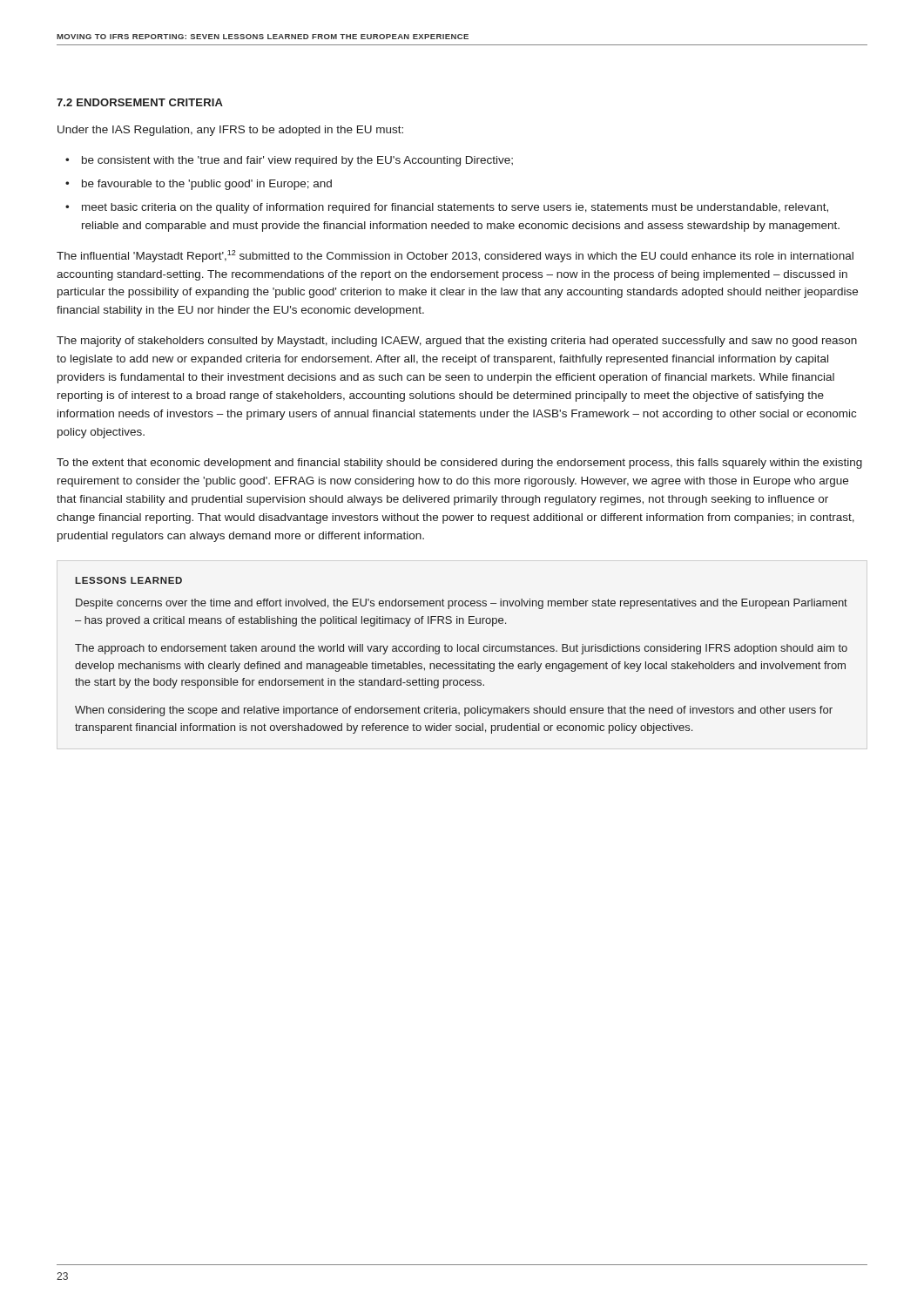This screenshot has height=1307, width=924.
Task: Where is the passage that starts "Under the IAS Regulation,"?
Action: pos(230,129)
